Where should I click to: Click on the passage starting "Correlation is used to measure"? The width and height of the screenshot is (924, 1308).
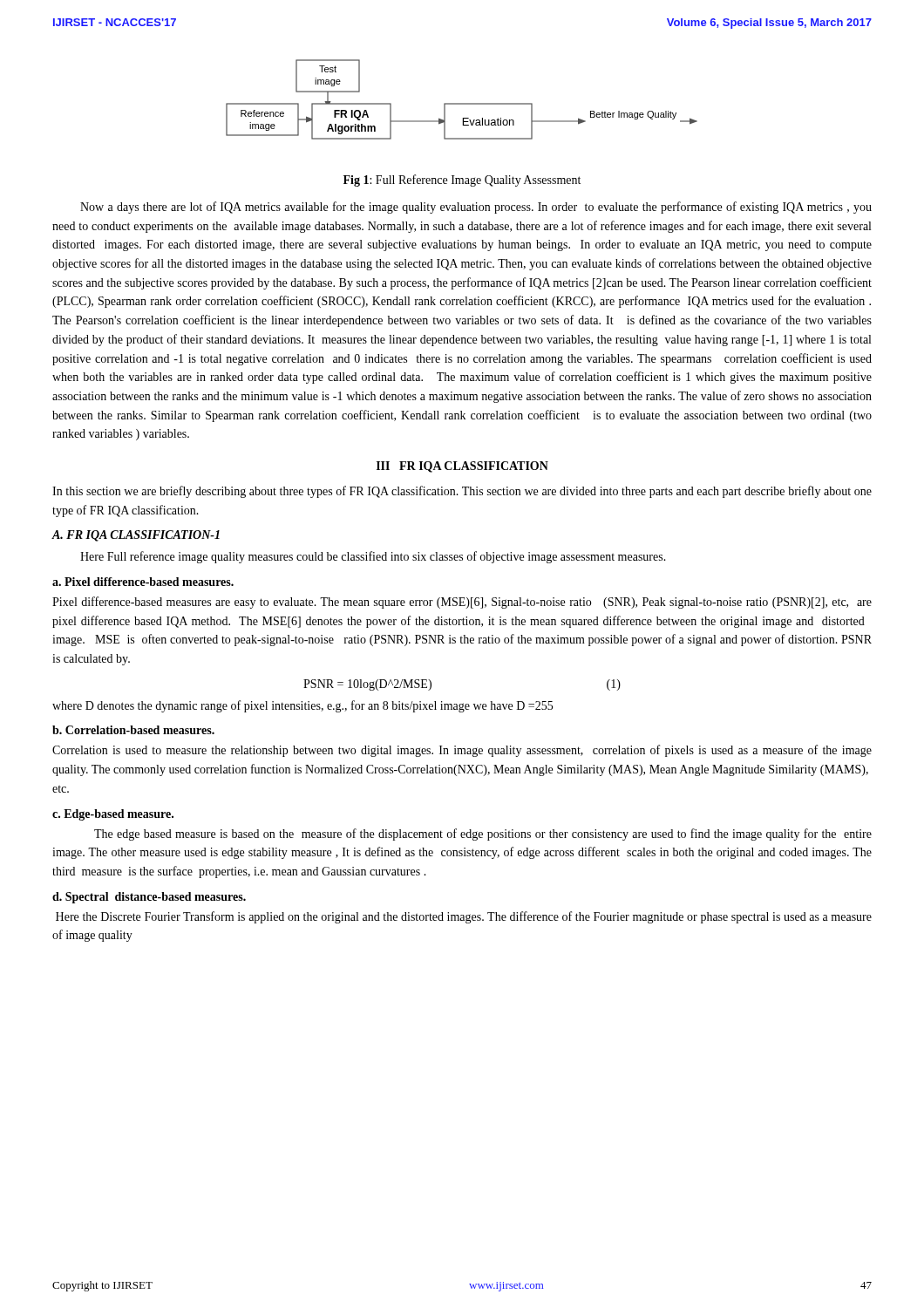[x=462, y=770]
